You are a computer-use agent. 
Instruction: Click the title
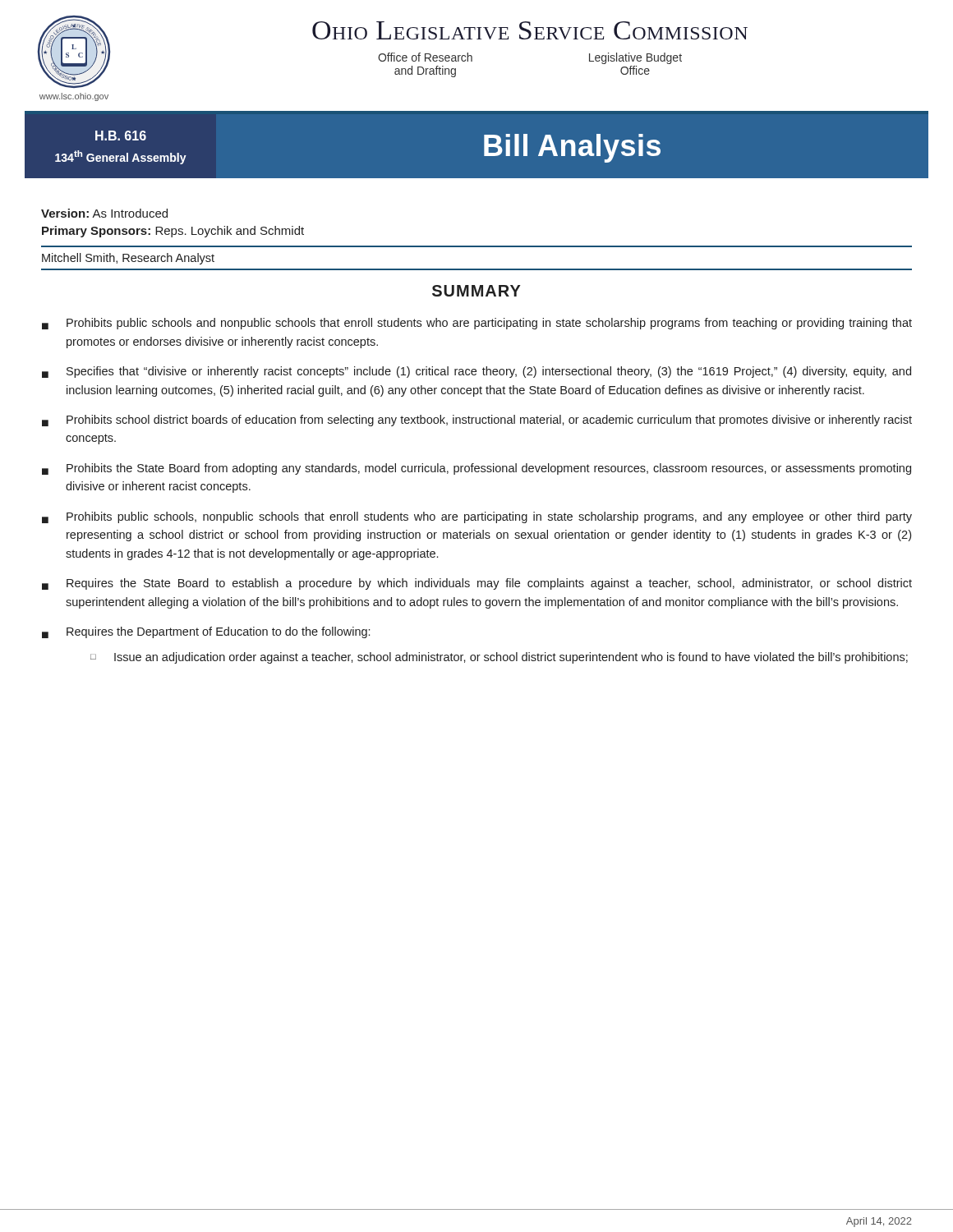click(x=476, y=146)
